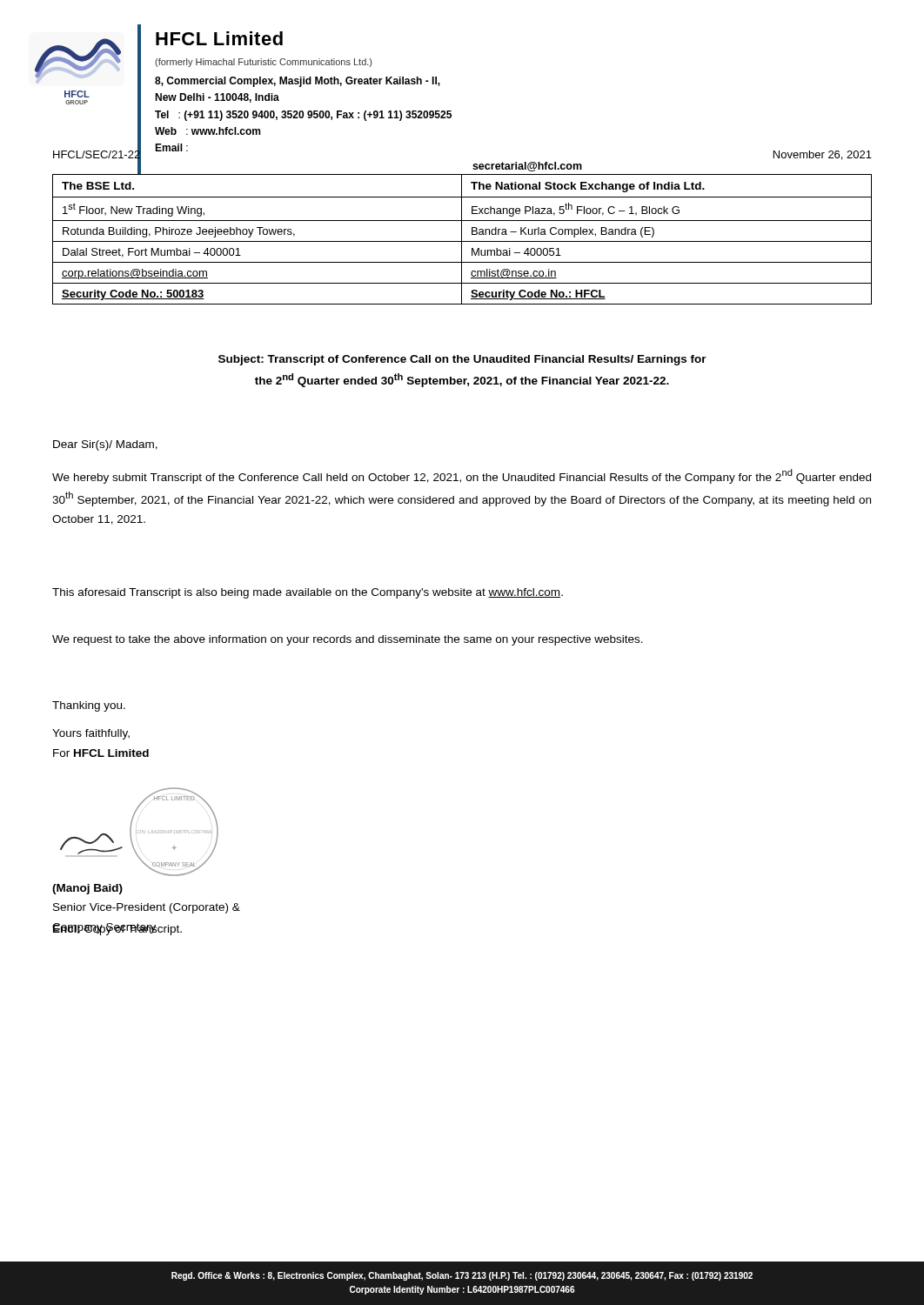Click on the text block containing "We request to take the above information"
The image size is (924, 1305).
pos(348,639)
